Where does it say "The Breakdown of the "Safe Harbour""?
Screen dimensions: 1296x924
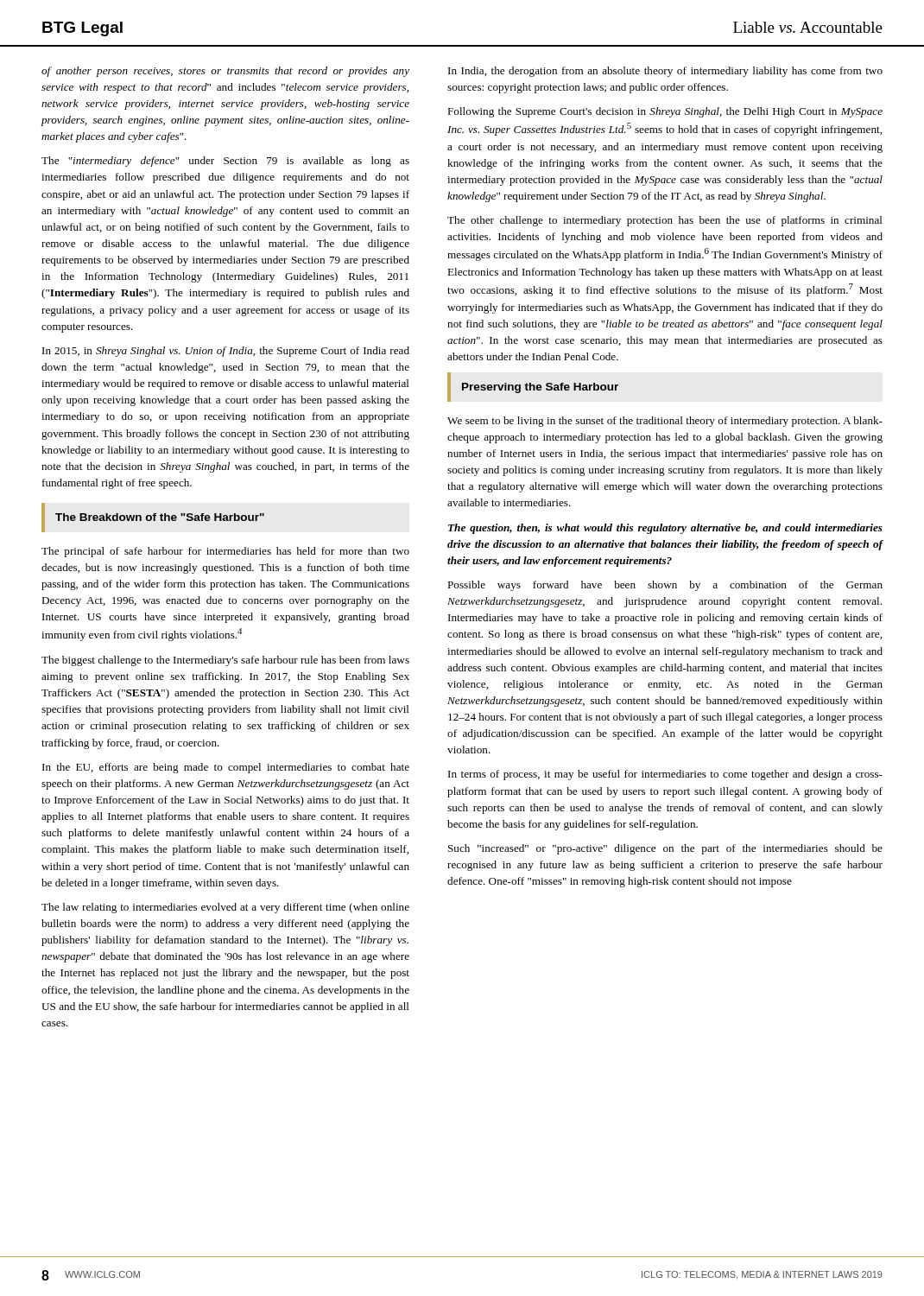160,517
